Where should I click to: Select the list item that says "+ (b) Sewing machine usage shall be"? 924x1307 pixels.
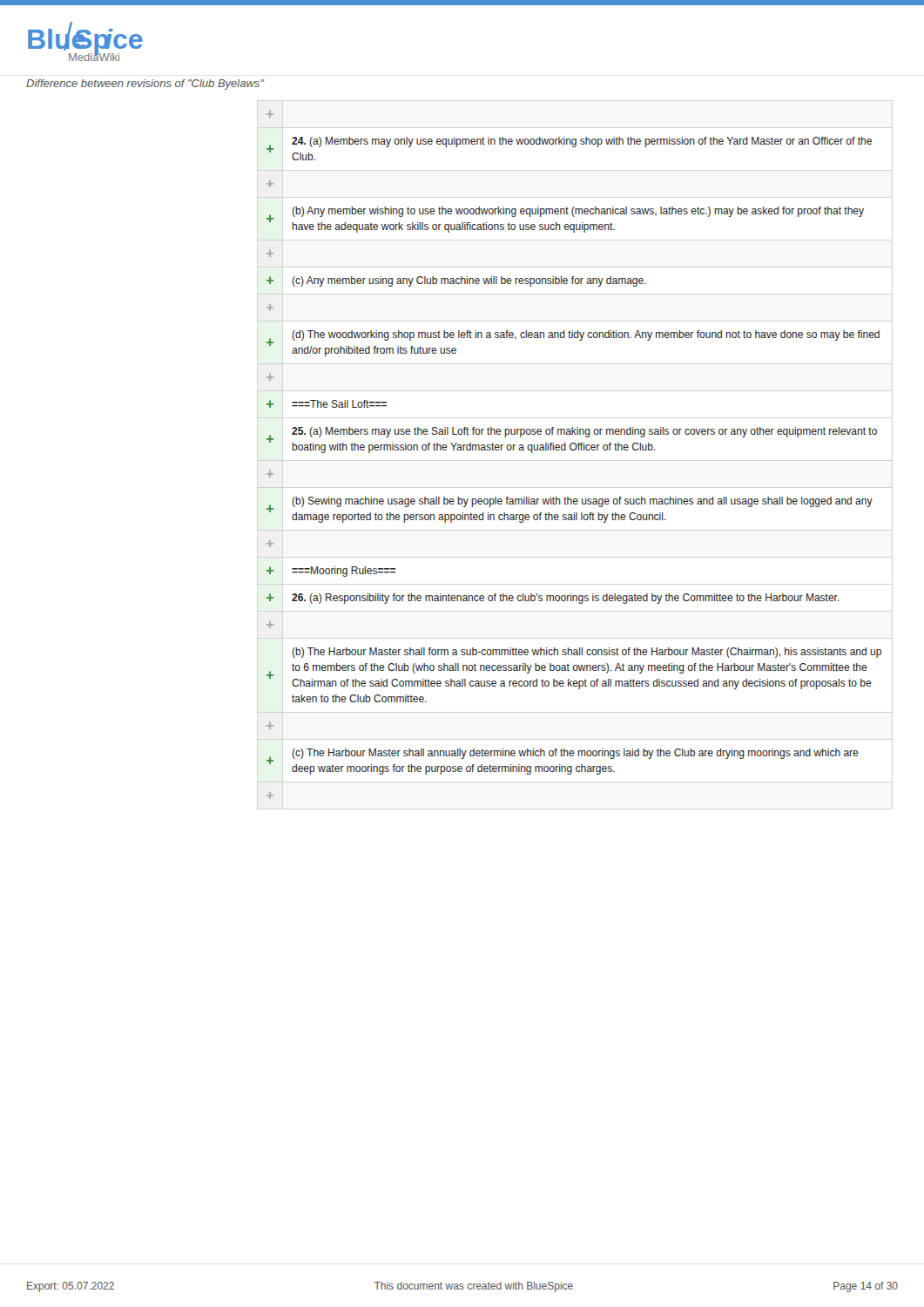click(575, 509)
